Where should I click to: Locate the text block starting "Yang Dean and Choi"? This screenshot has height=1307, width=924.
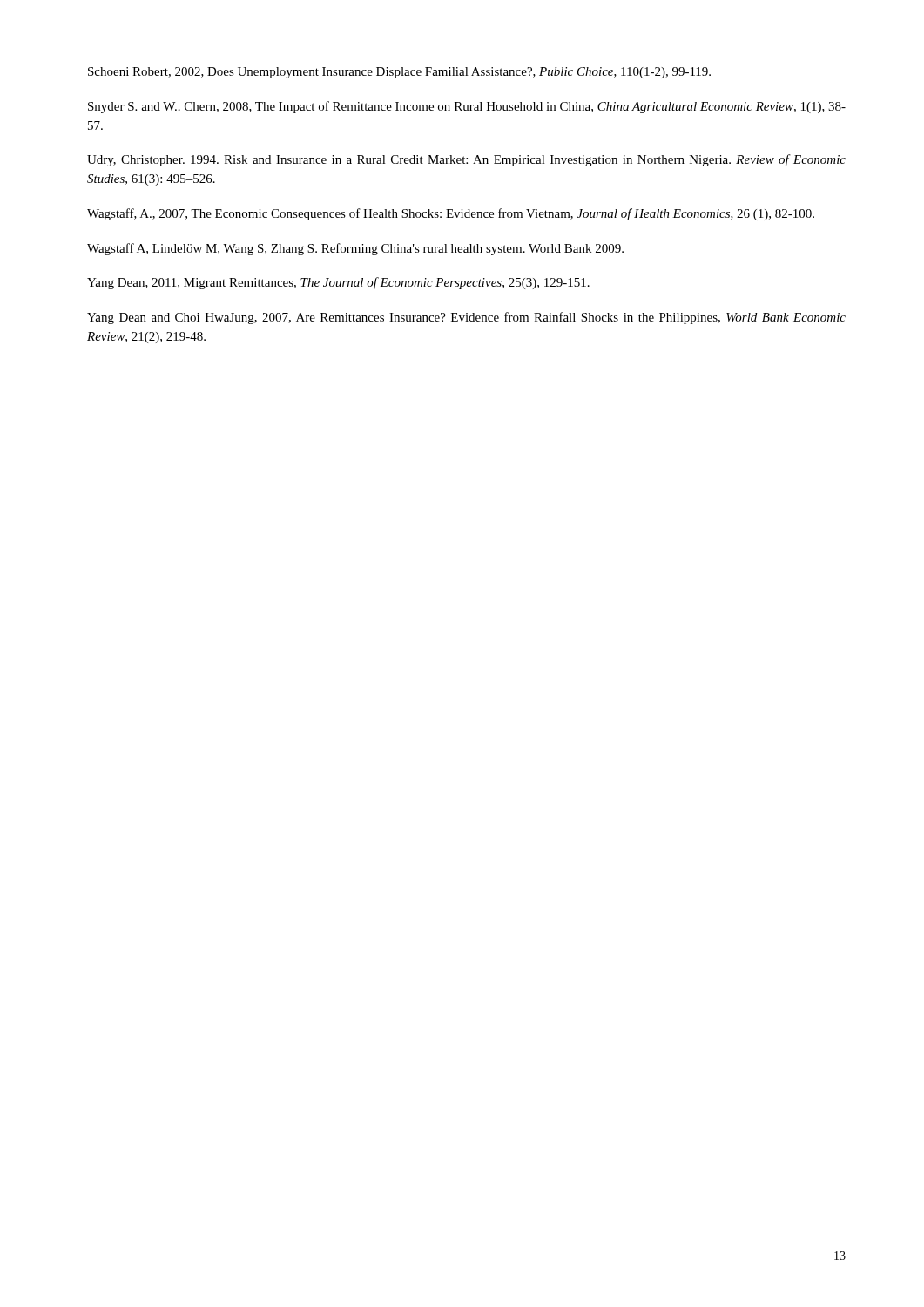coord(466,327)
